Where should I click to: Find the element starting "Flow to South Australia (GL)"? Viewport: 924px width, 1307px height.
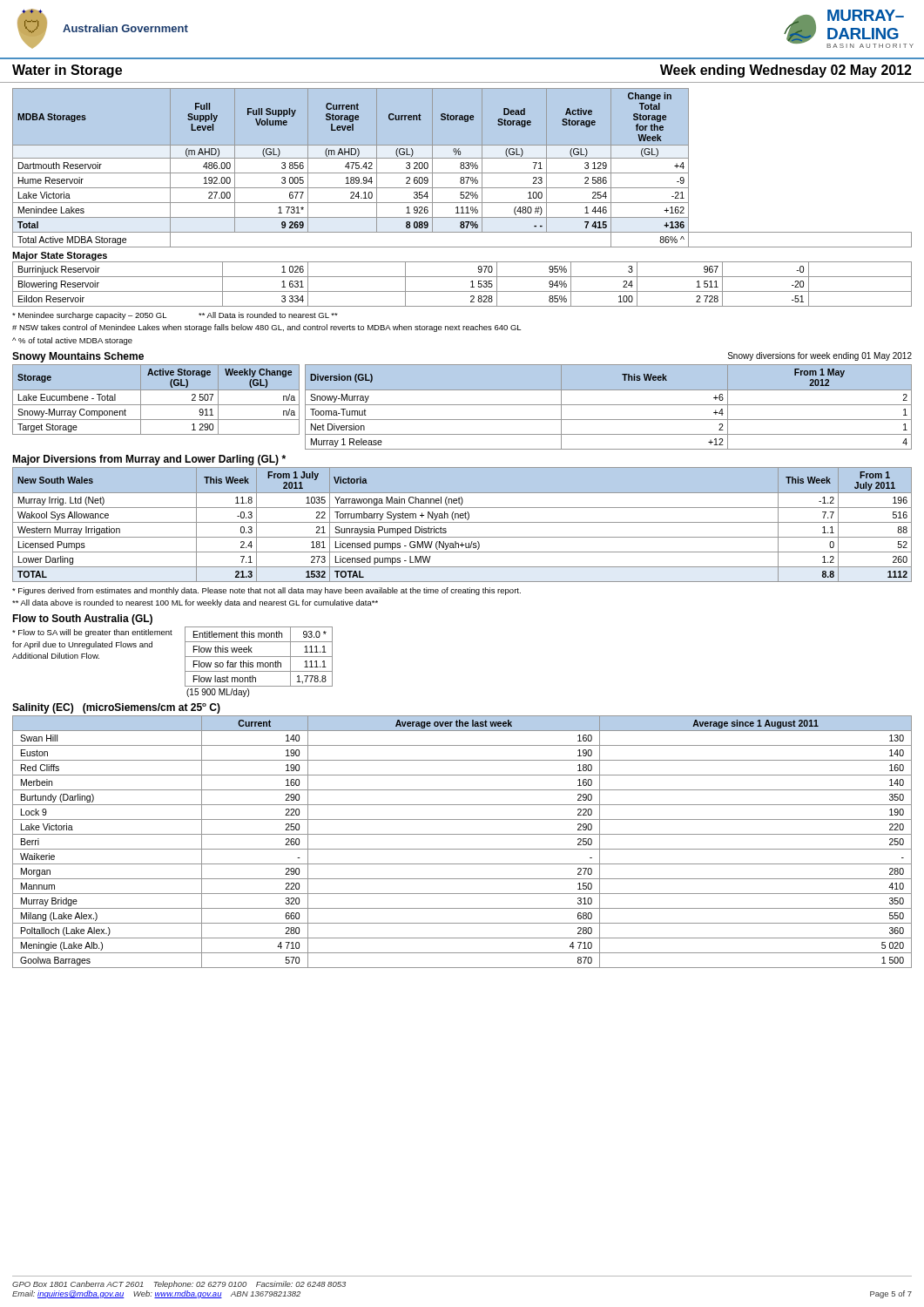pyautogui.click(x=83, y=619)
